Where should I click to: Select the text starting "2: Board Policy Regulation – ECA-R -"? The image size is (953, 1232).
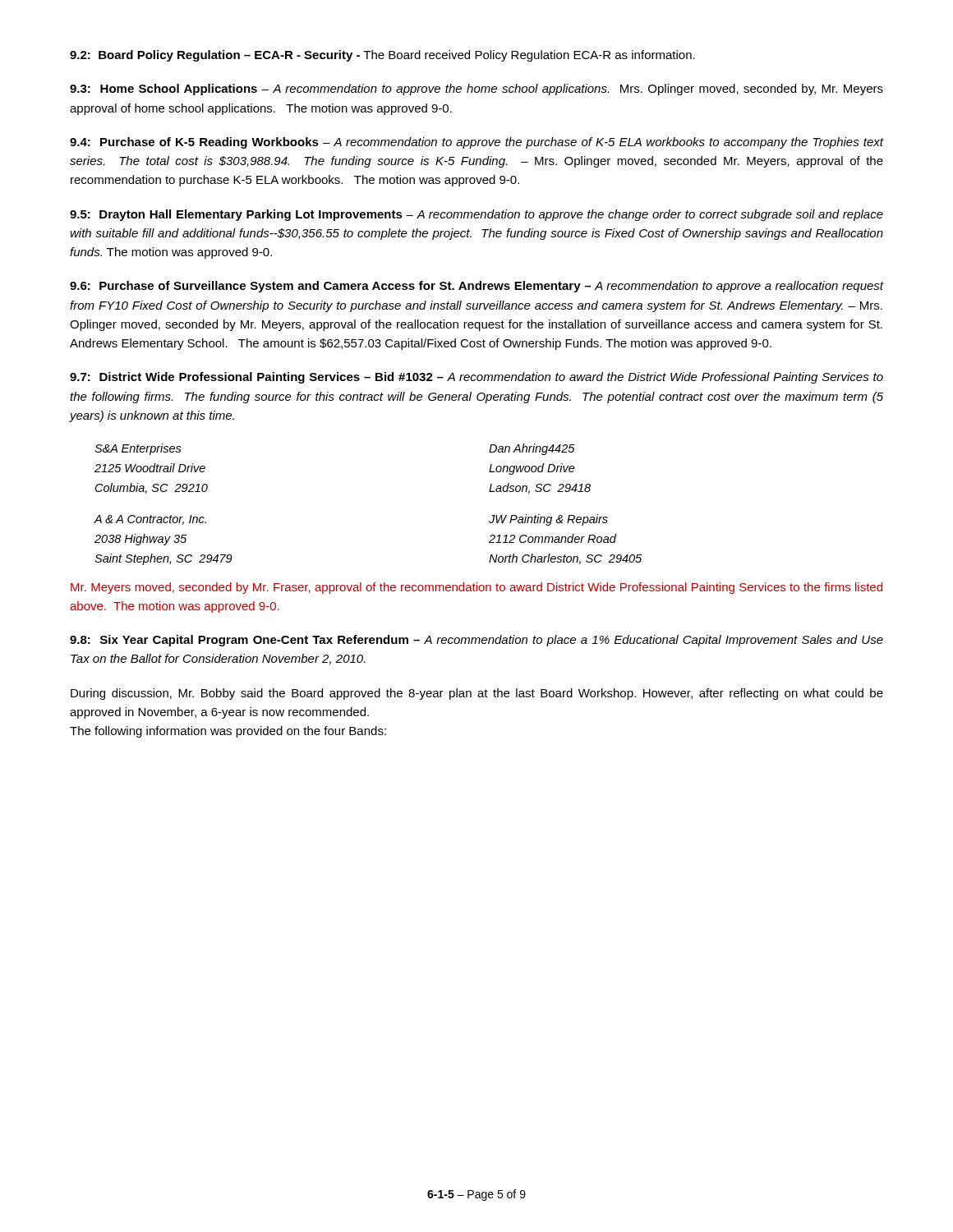click(x=476, y=55)
